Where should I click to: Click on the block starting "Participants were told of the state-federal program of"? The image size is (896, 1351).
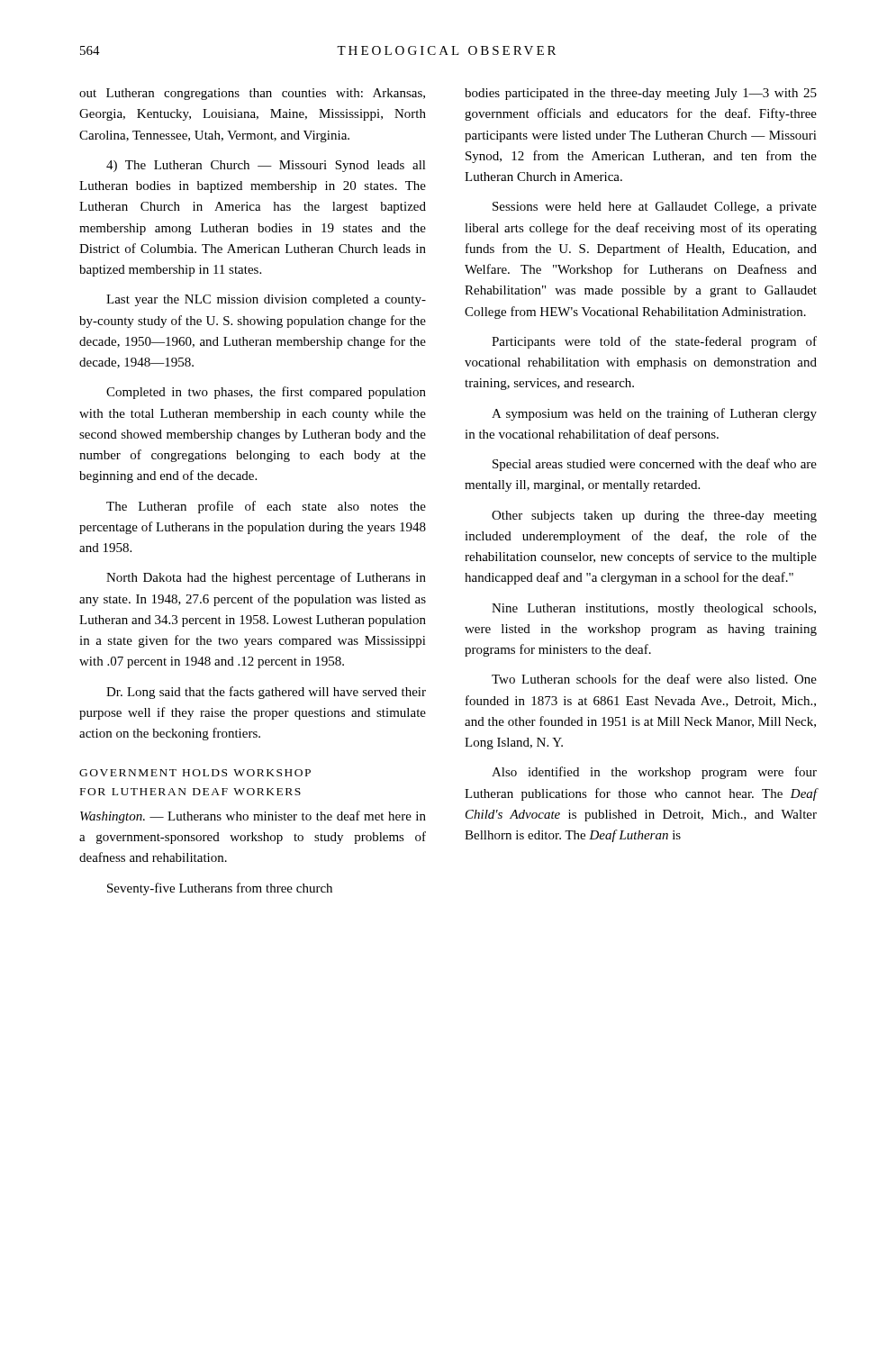(x=641, y=363)
